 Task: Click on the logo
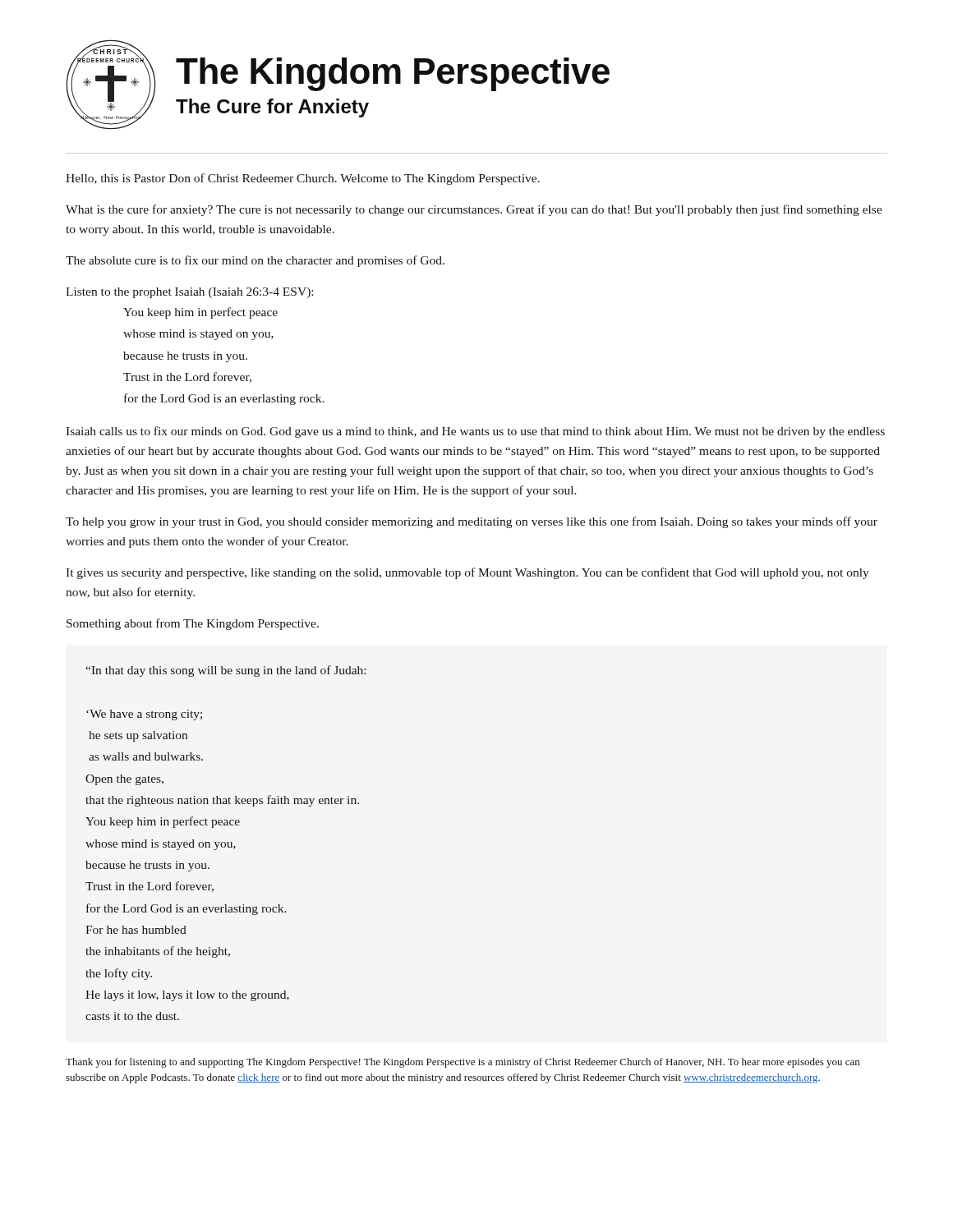click(x=111, y=85)
